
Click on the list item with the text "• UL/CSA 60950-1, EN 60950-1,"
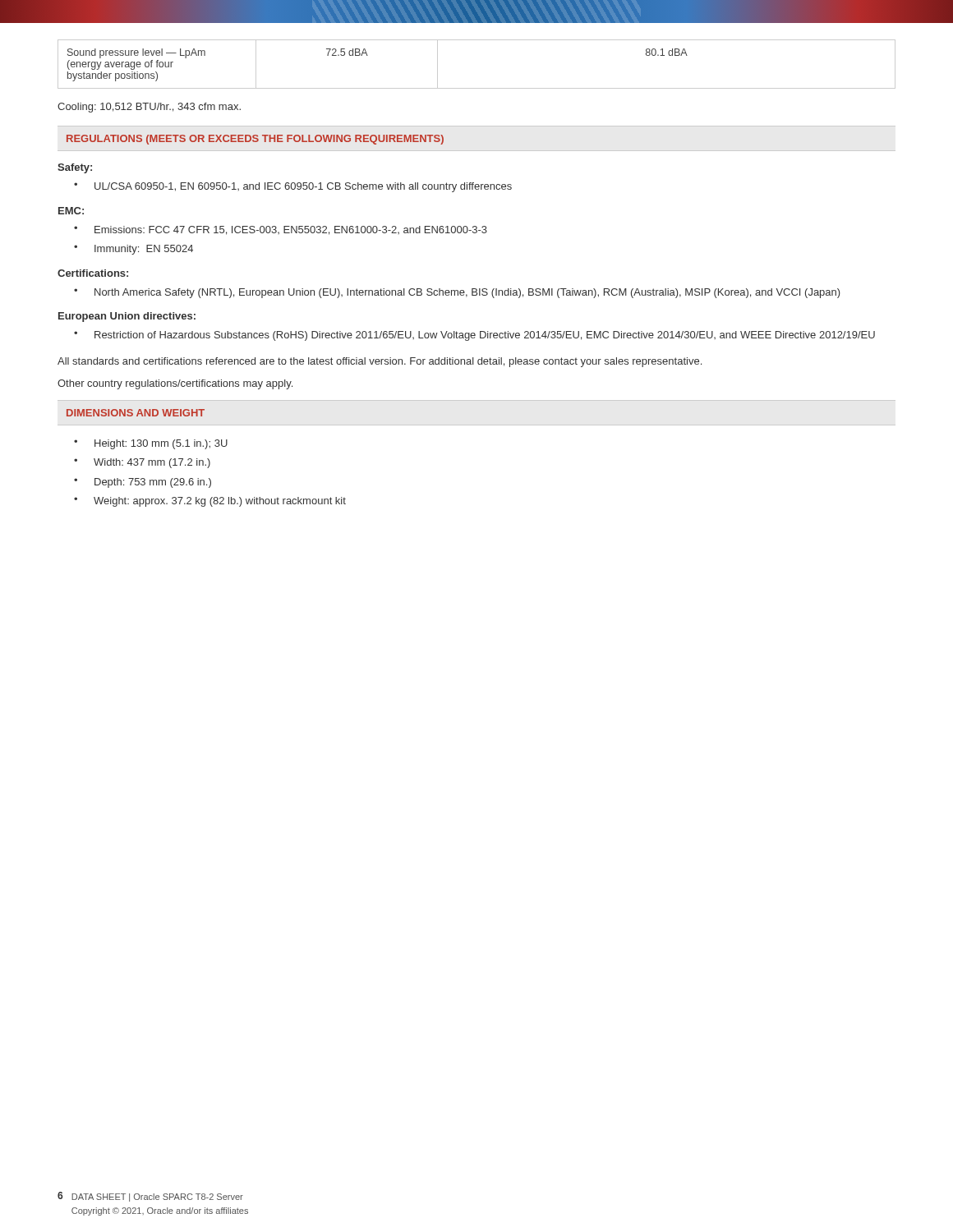click(293, 186)
